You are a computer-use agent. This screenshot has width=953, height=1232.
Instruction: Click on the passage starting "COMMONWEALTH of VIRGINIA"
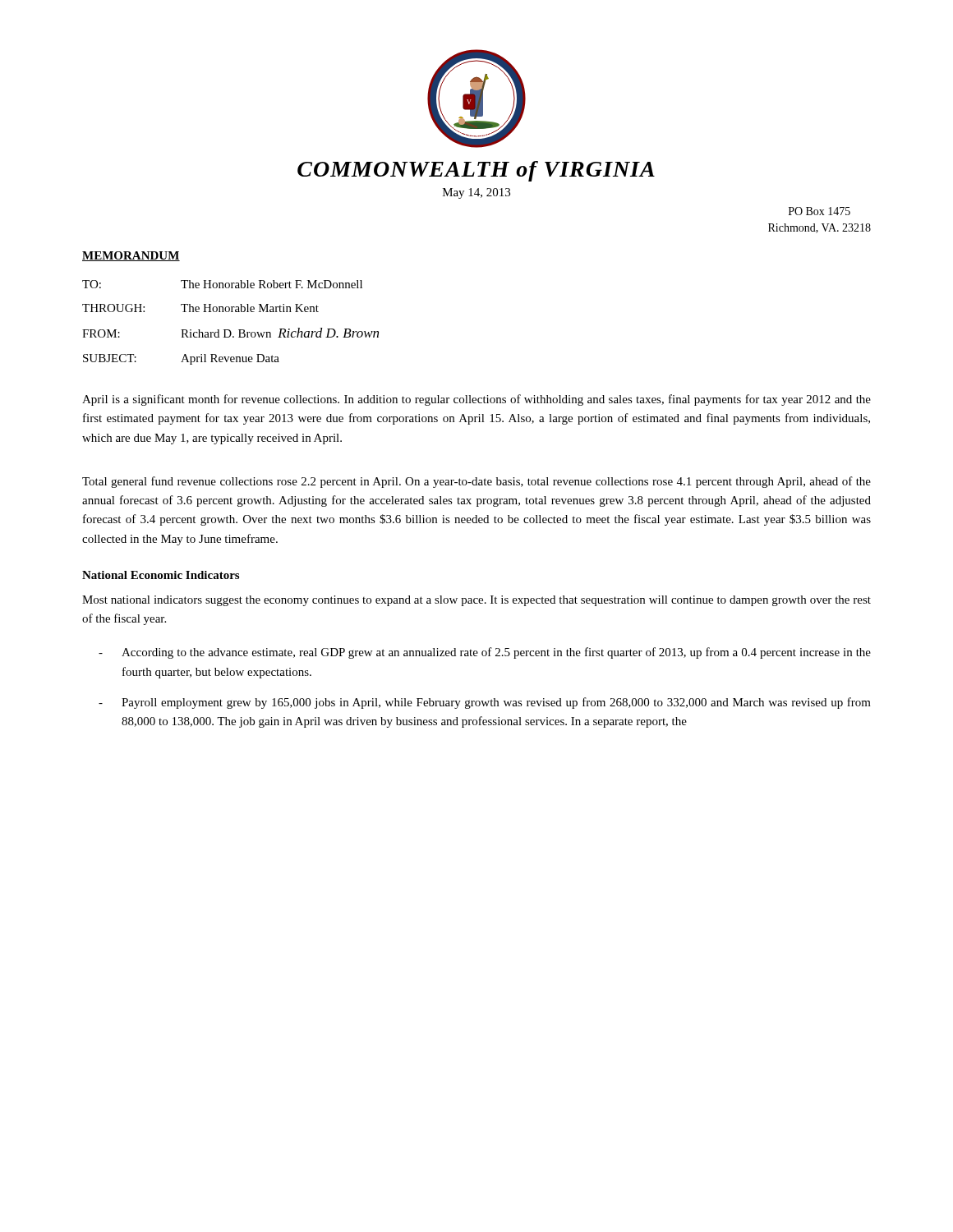[x=476, y=169]
